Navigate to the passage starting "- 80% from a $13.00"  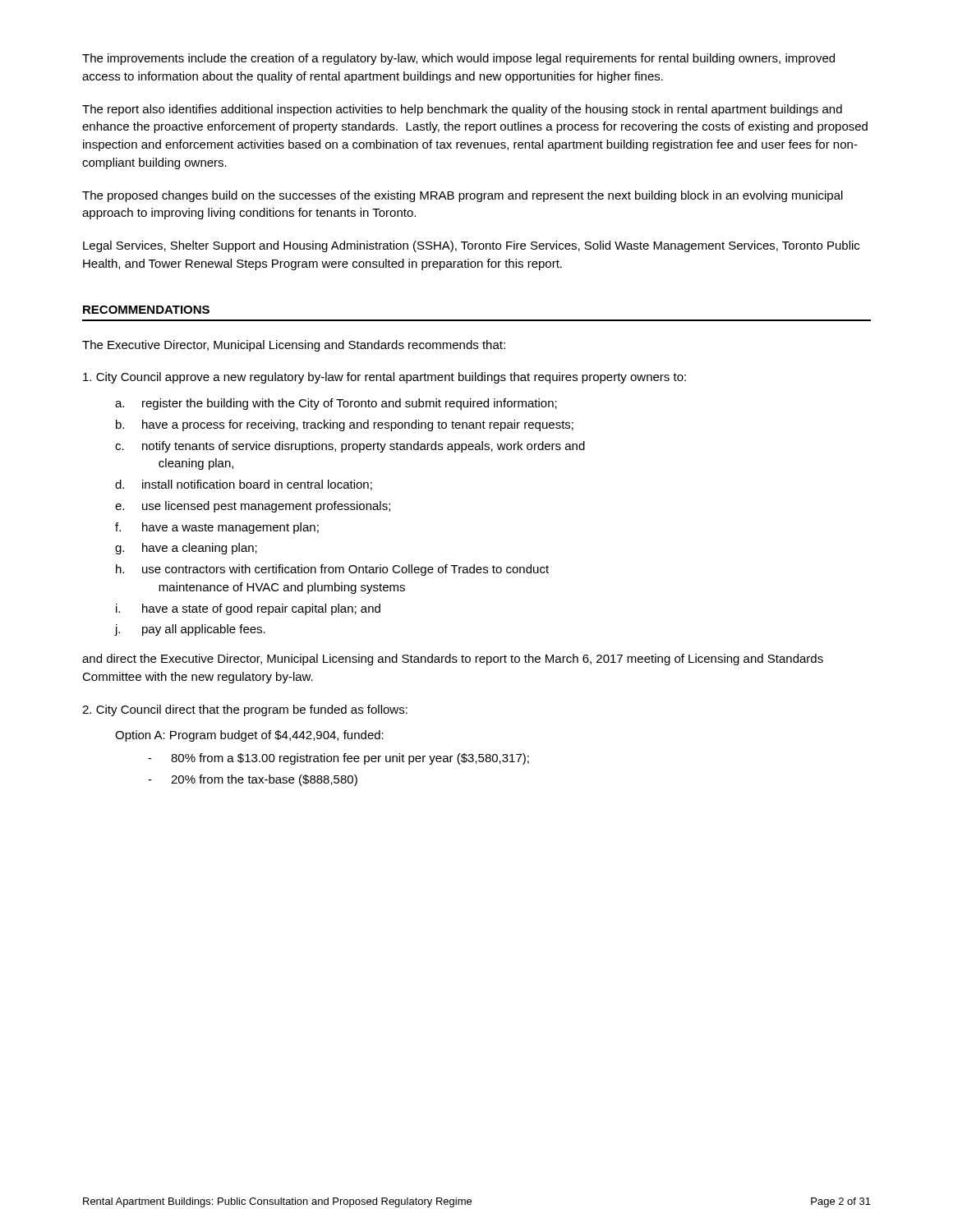click(x=339, y=758)
